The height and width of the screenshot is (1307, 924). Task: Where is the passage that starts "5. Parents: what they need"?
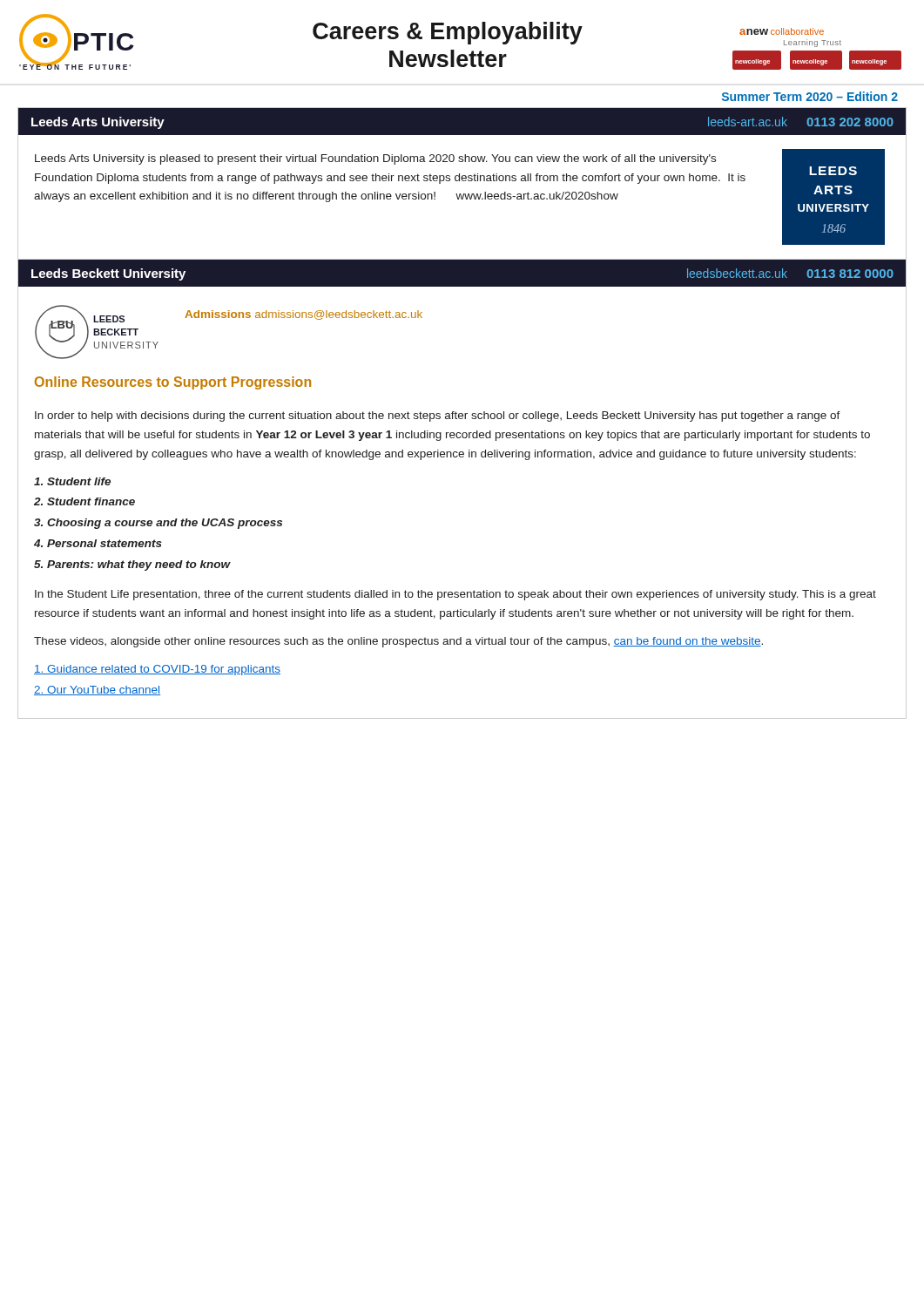click(132, 564)
